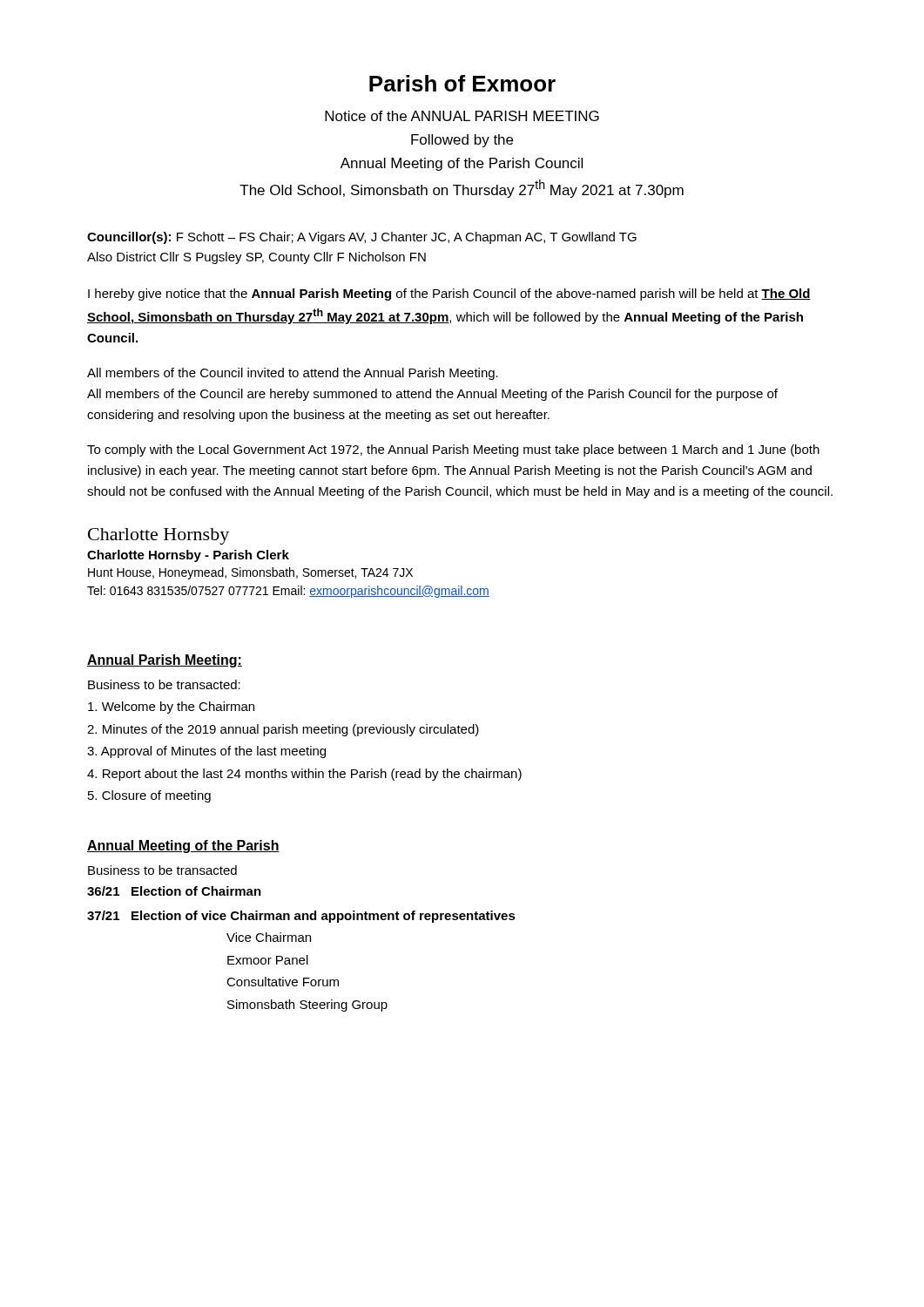This screenshot has width=924, height=1307.
Task: Select the text that says "36/21 Election of Chairman"
Action: (174, 891)
